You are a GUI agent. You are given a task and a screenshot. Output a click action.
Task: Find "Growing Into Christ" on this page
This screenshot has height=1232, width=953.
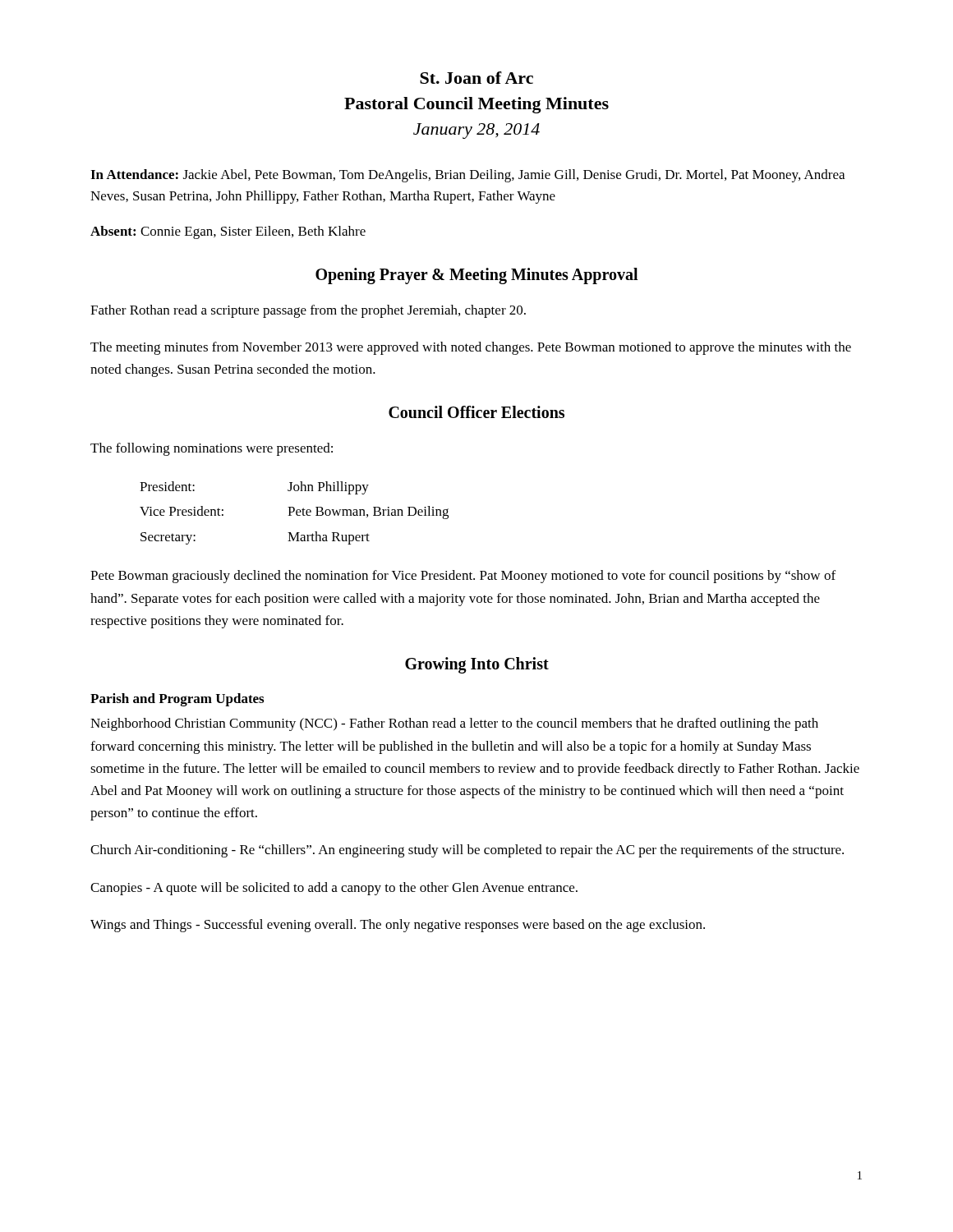[x=476, y=664]
